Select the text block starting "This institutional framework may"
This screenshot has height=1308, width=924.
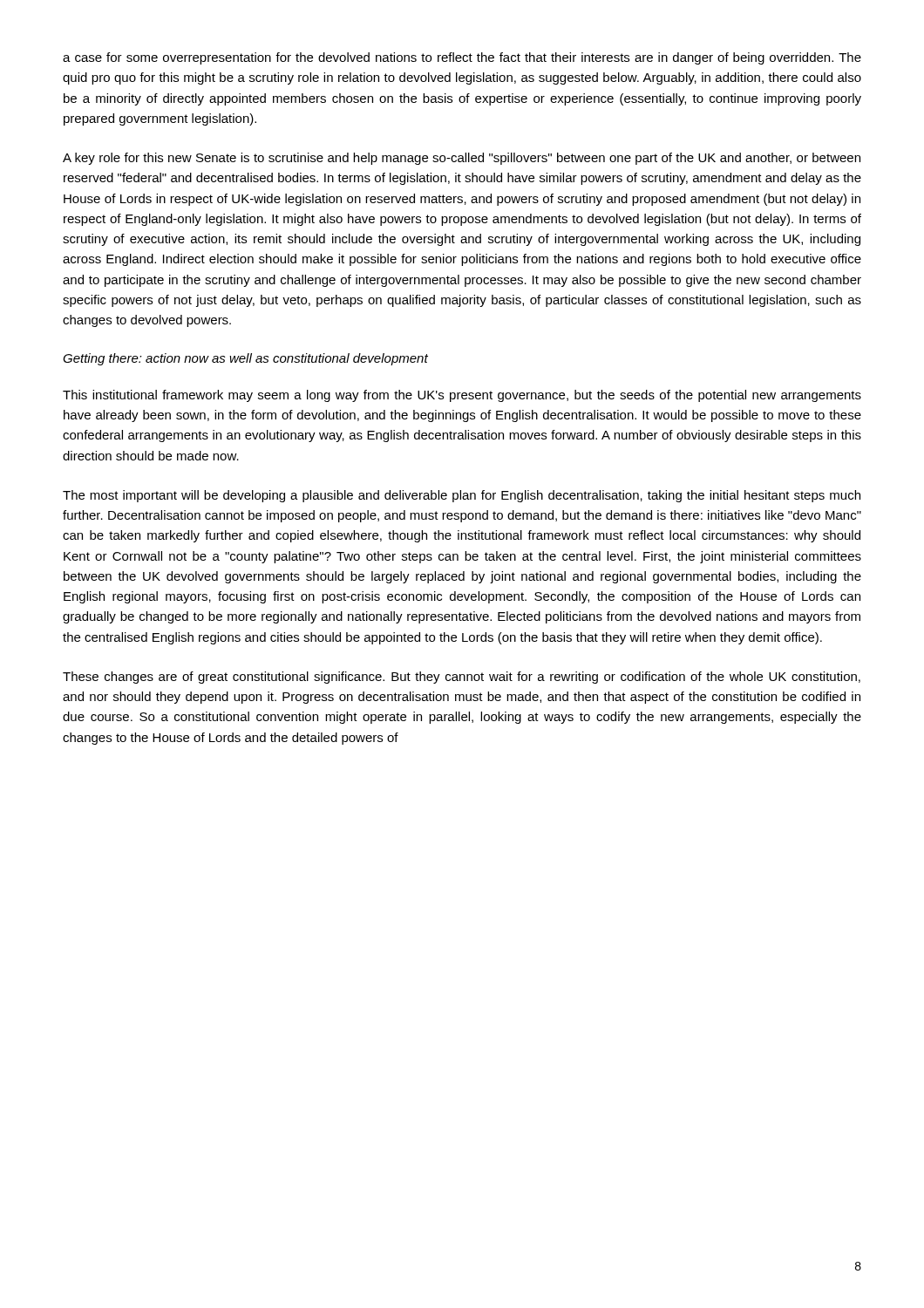(462, 425)
